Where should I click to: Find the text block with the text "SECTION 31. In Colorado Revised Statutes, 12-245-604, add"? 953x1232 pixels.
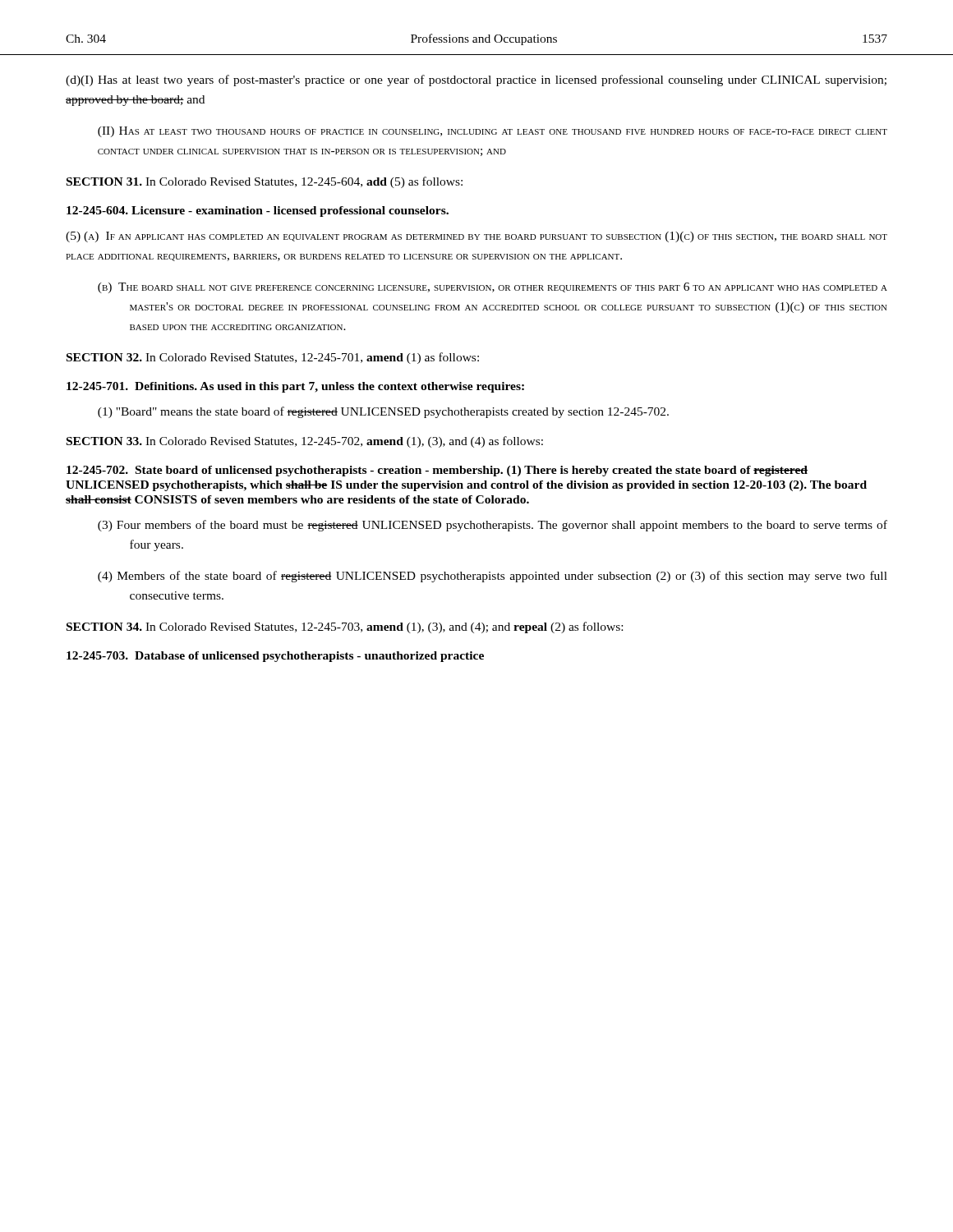tap(265, 182)
